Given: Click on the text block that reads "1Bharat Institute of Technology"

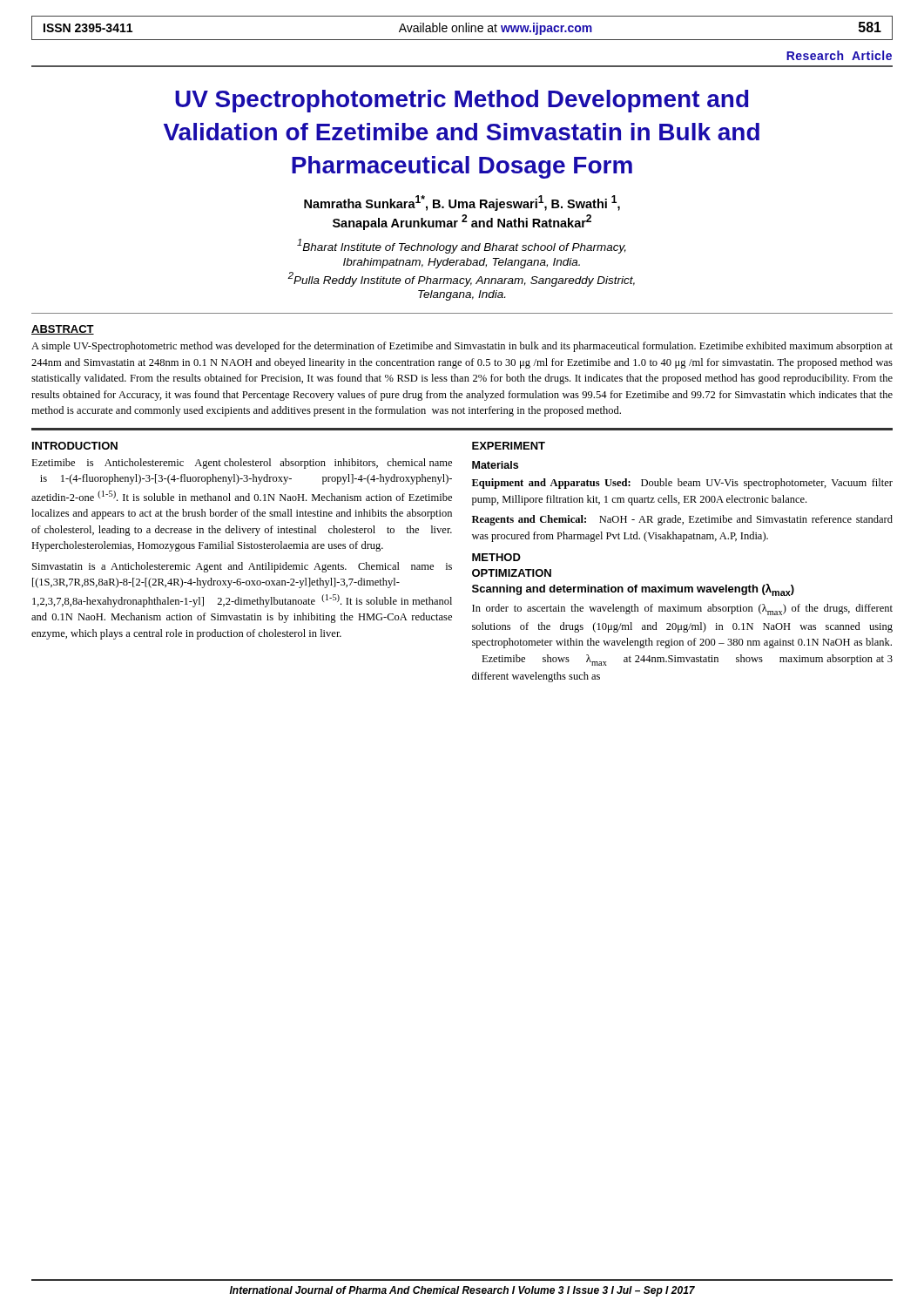Looking at the screenshot, I should [462, 269].
